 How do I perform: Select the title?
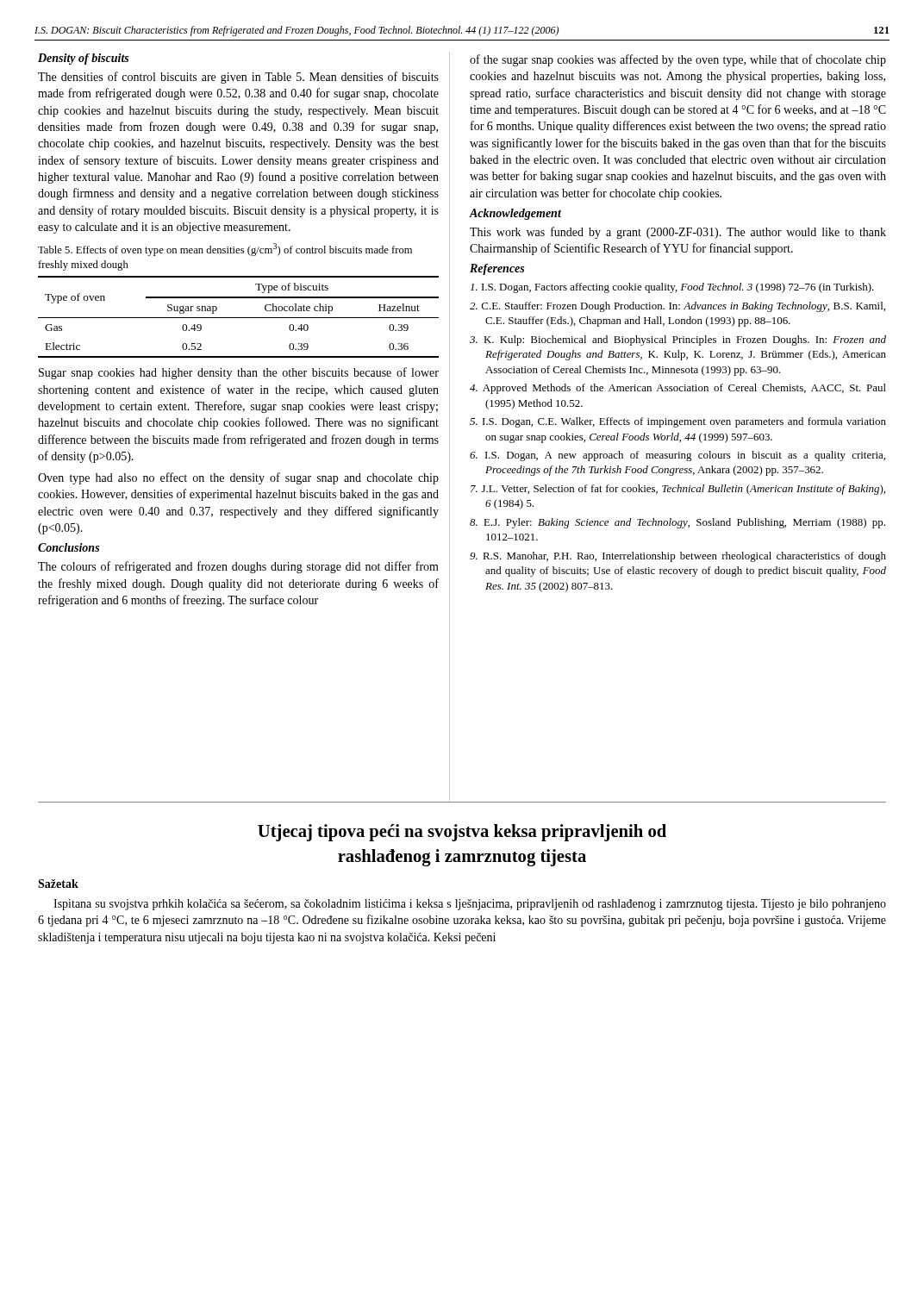point(462,843)
